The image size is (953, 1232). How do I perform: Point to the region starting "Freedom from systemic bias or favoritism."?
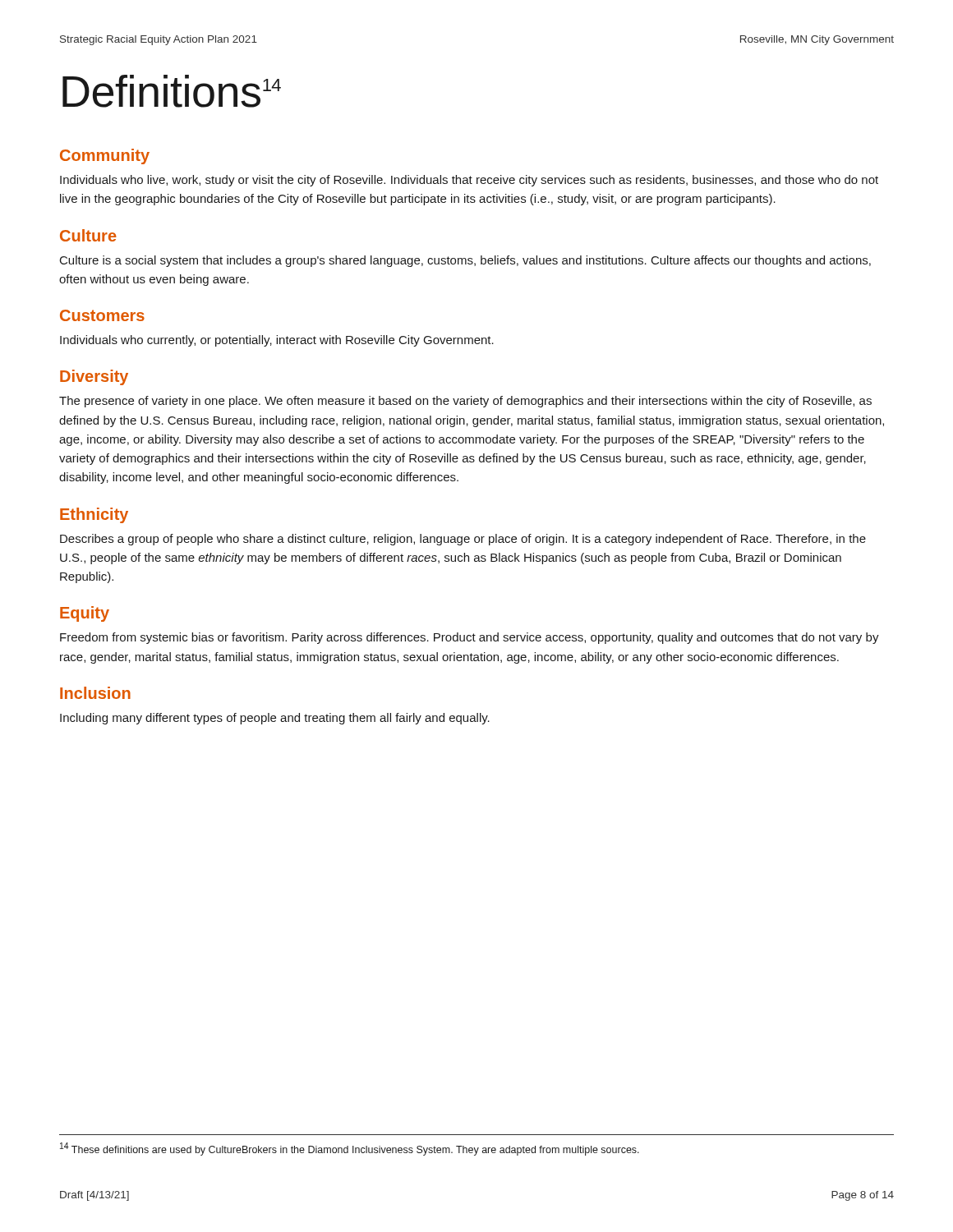click(469, 647)
